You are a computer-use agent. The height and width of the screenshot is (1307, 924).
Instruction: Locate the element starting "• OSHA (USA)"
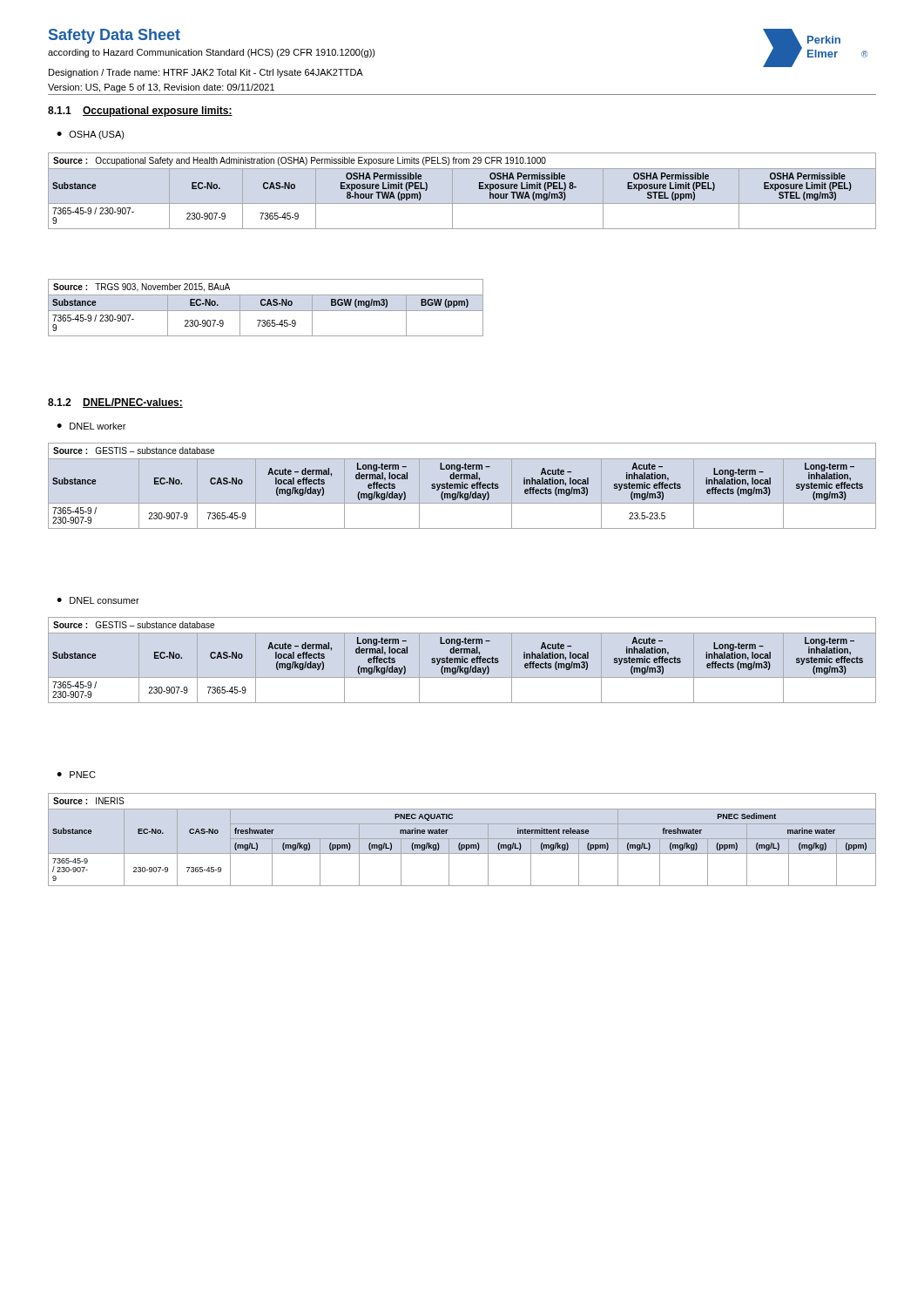click(x=91, y=134)
